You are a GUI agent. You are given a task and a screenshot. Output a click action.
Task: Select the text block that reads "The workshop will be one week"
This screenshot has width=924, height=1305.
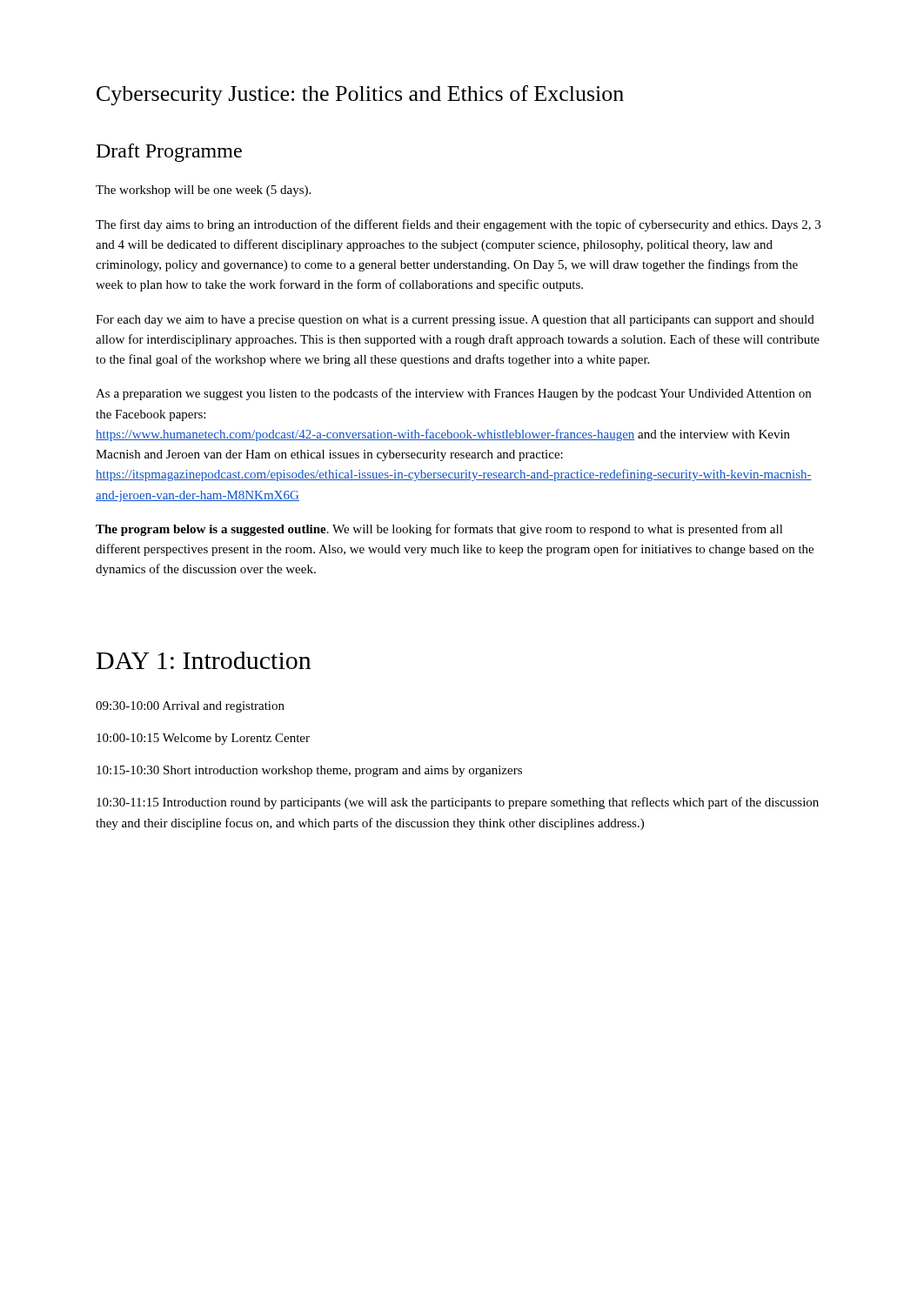pyautogui.click(x=204, y=190)
